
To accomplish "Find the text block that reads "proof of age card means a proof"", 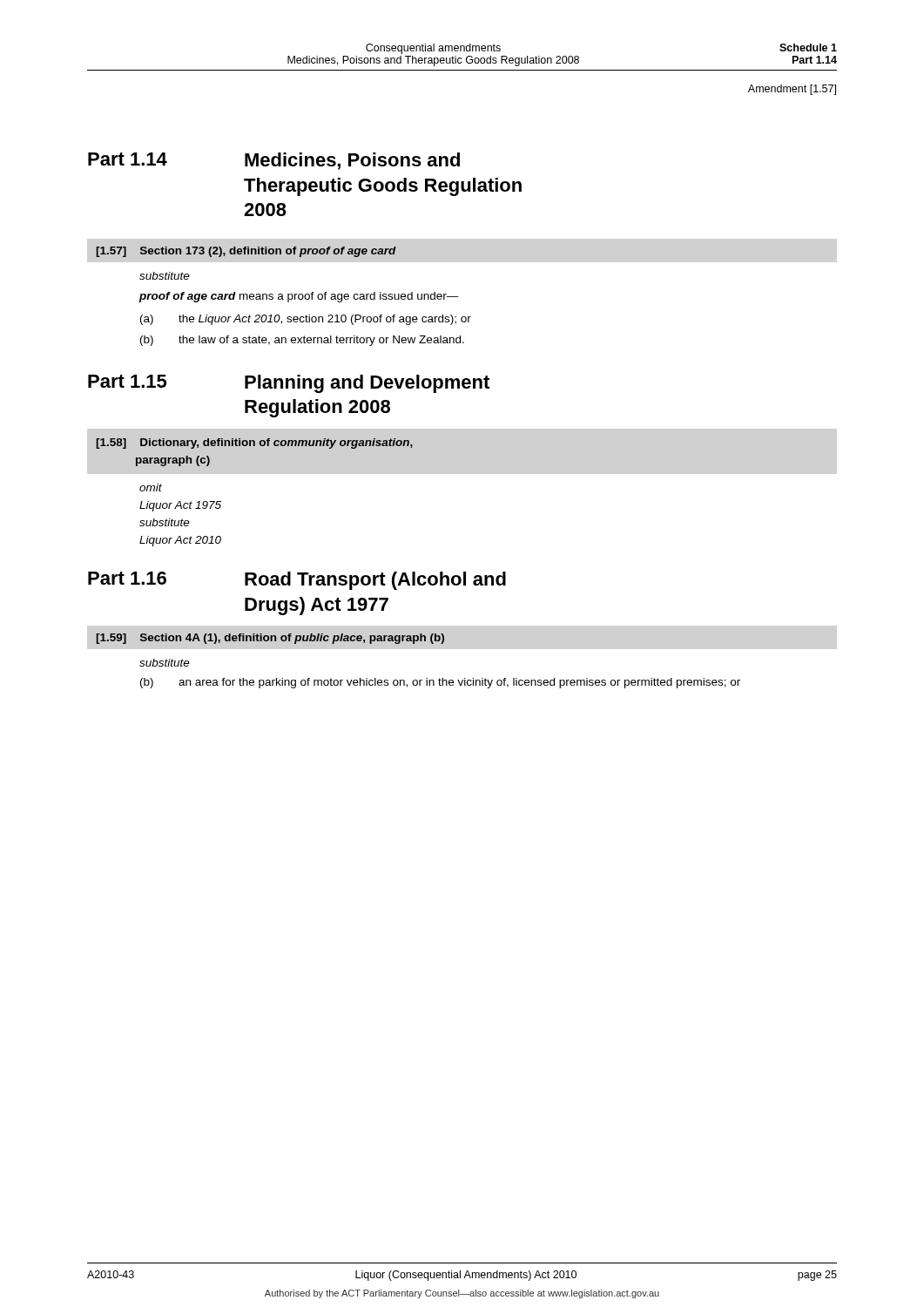I will (x=299, y=296).
